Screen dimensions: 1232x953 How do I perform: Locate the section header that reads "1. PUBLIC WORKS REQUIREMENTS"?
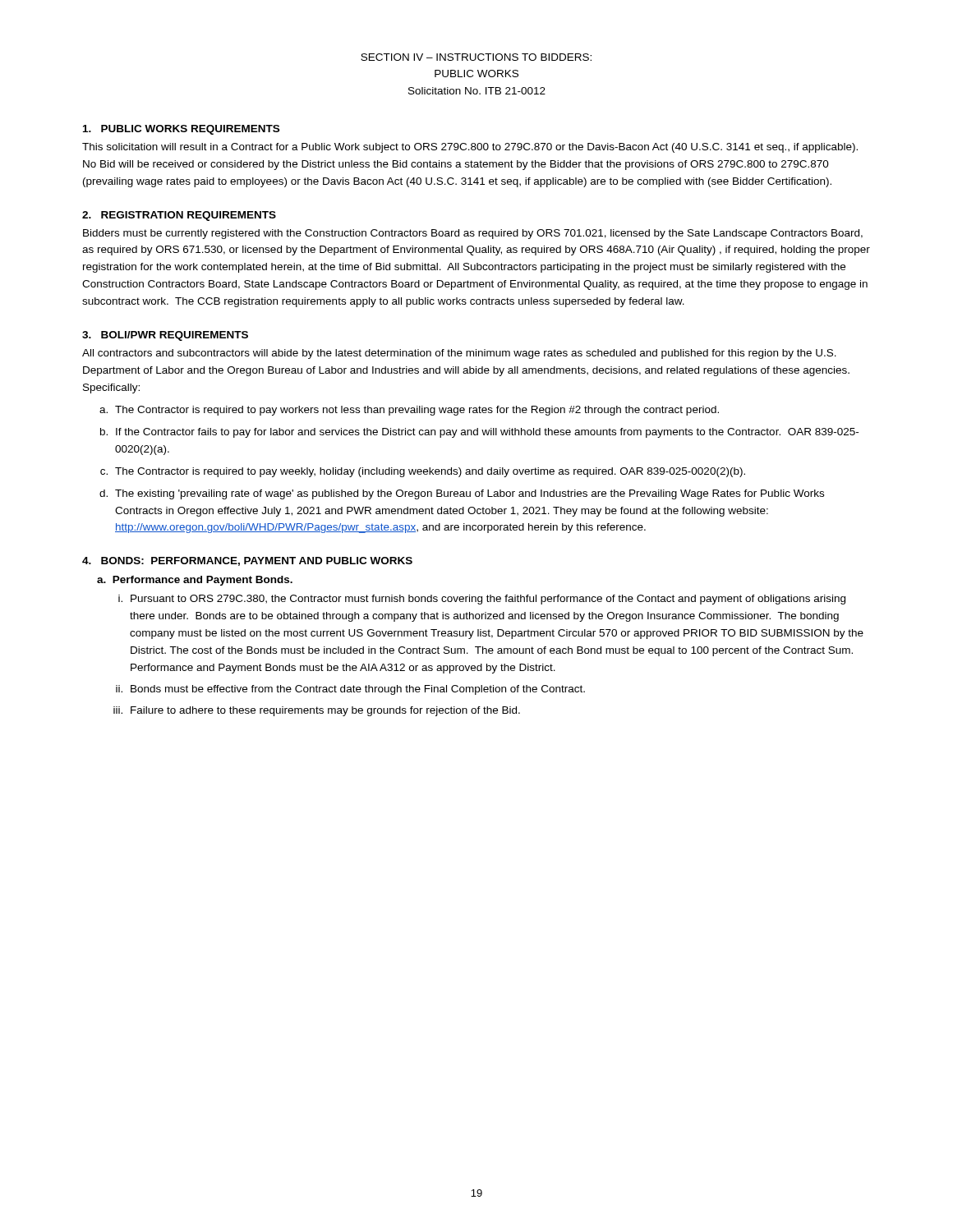point(181,128)
